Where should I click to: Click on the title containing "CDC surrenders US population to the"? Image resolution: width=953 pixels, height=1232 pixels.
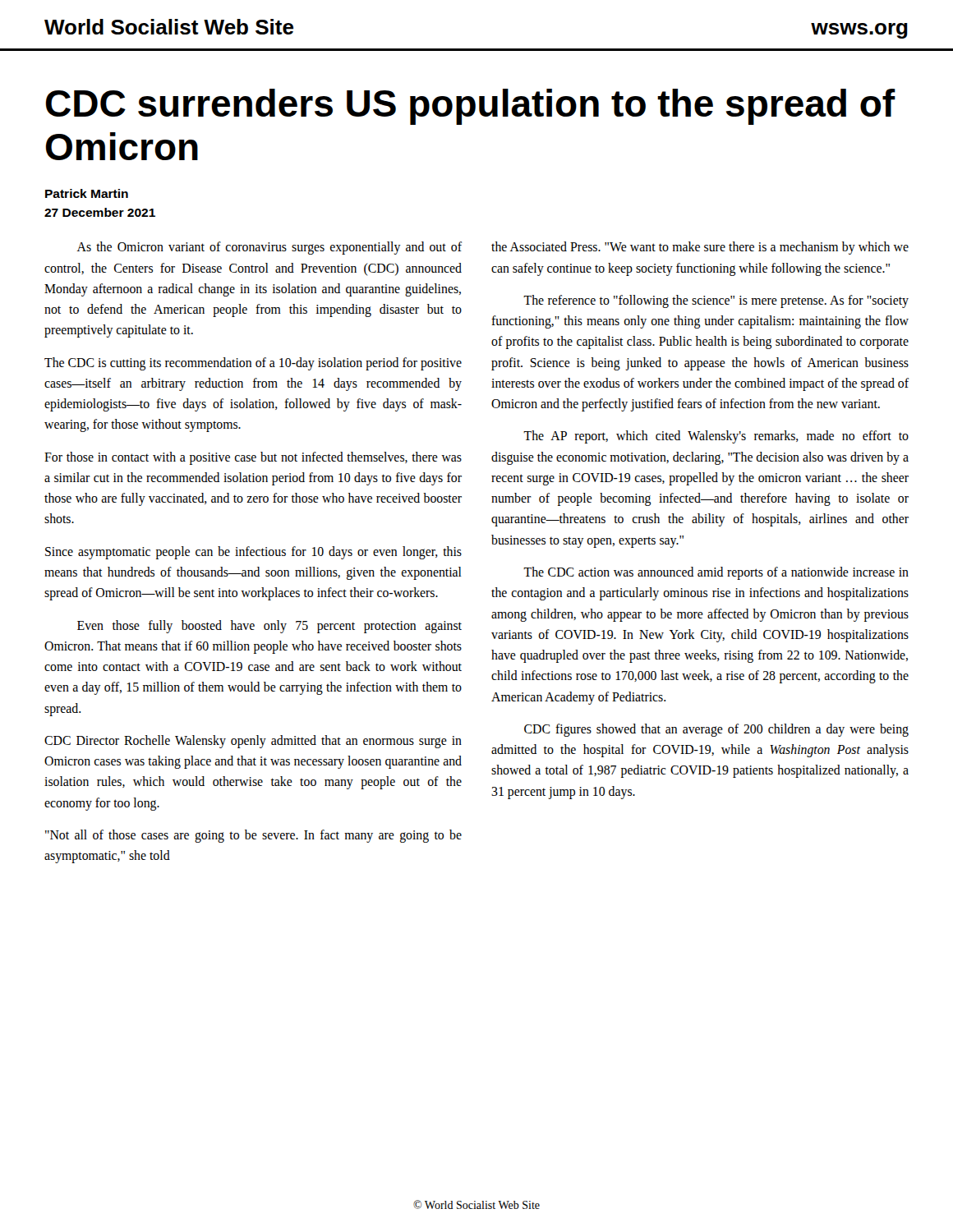click(476, 126)
